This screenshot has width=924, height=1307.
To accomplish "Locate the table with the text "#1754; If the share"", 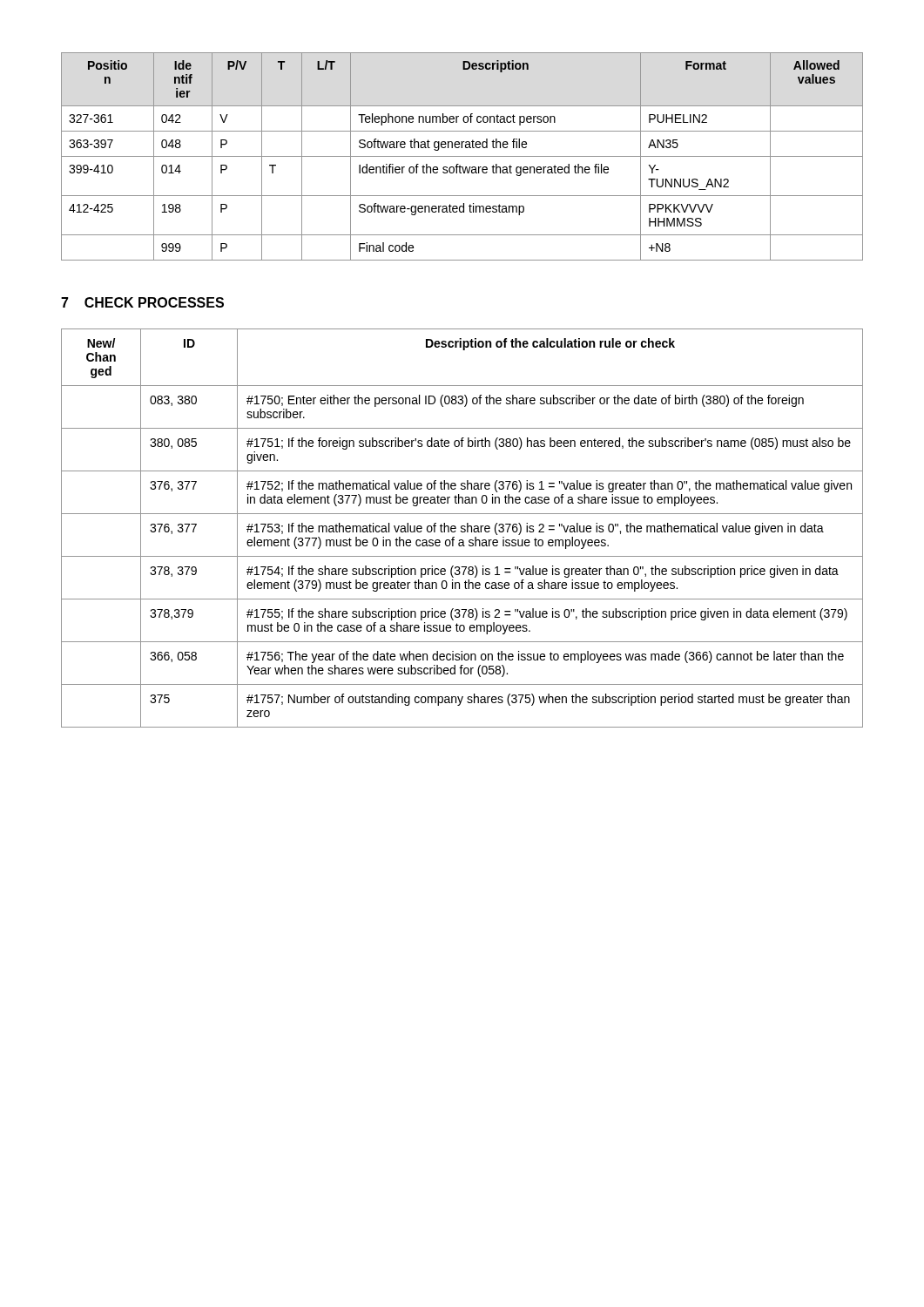I will (462, 528).
